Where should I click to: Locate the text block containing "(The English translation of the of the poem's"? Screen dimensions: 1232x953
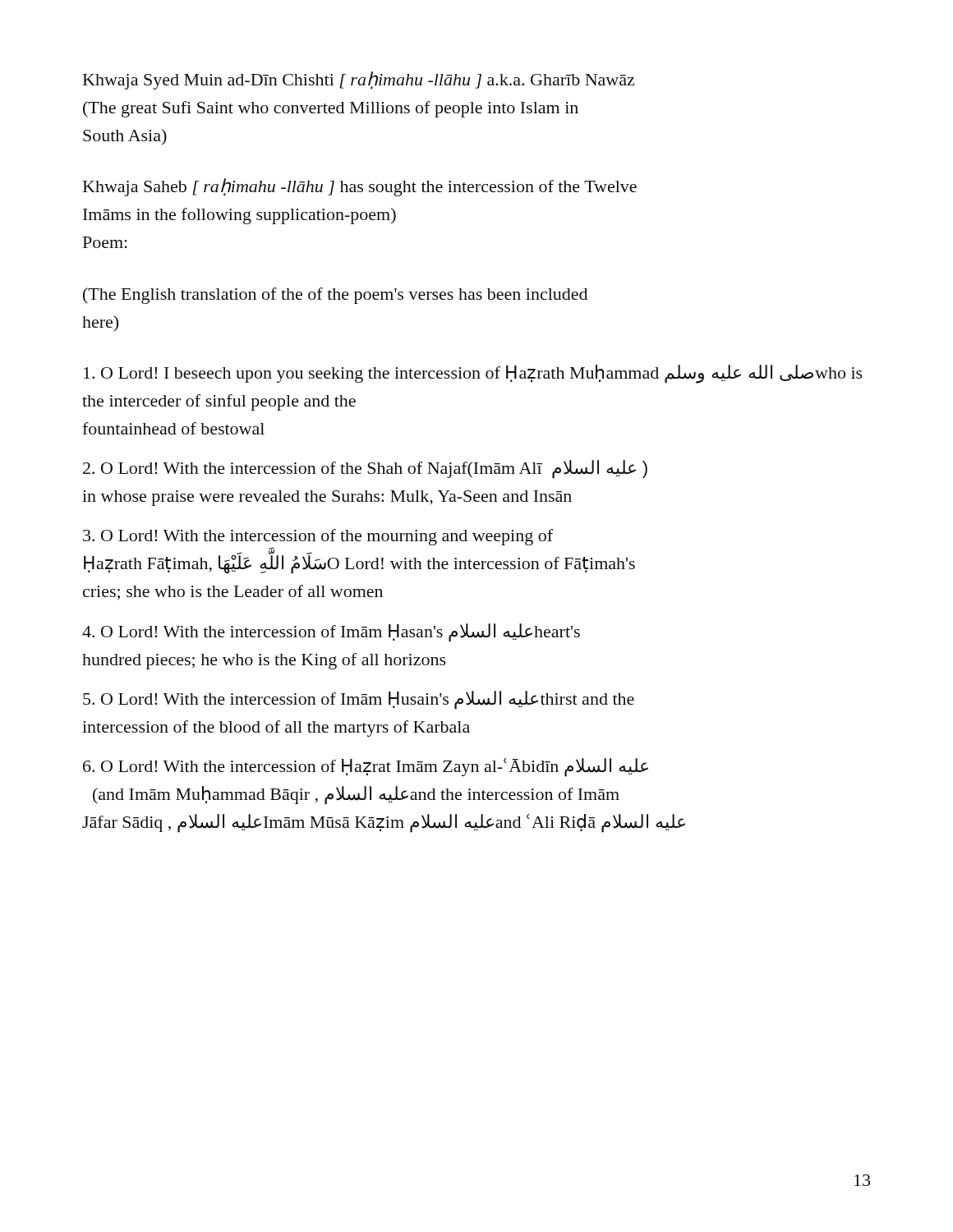tap(335, 307)
